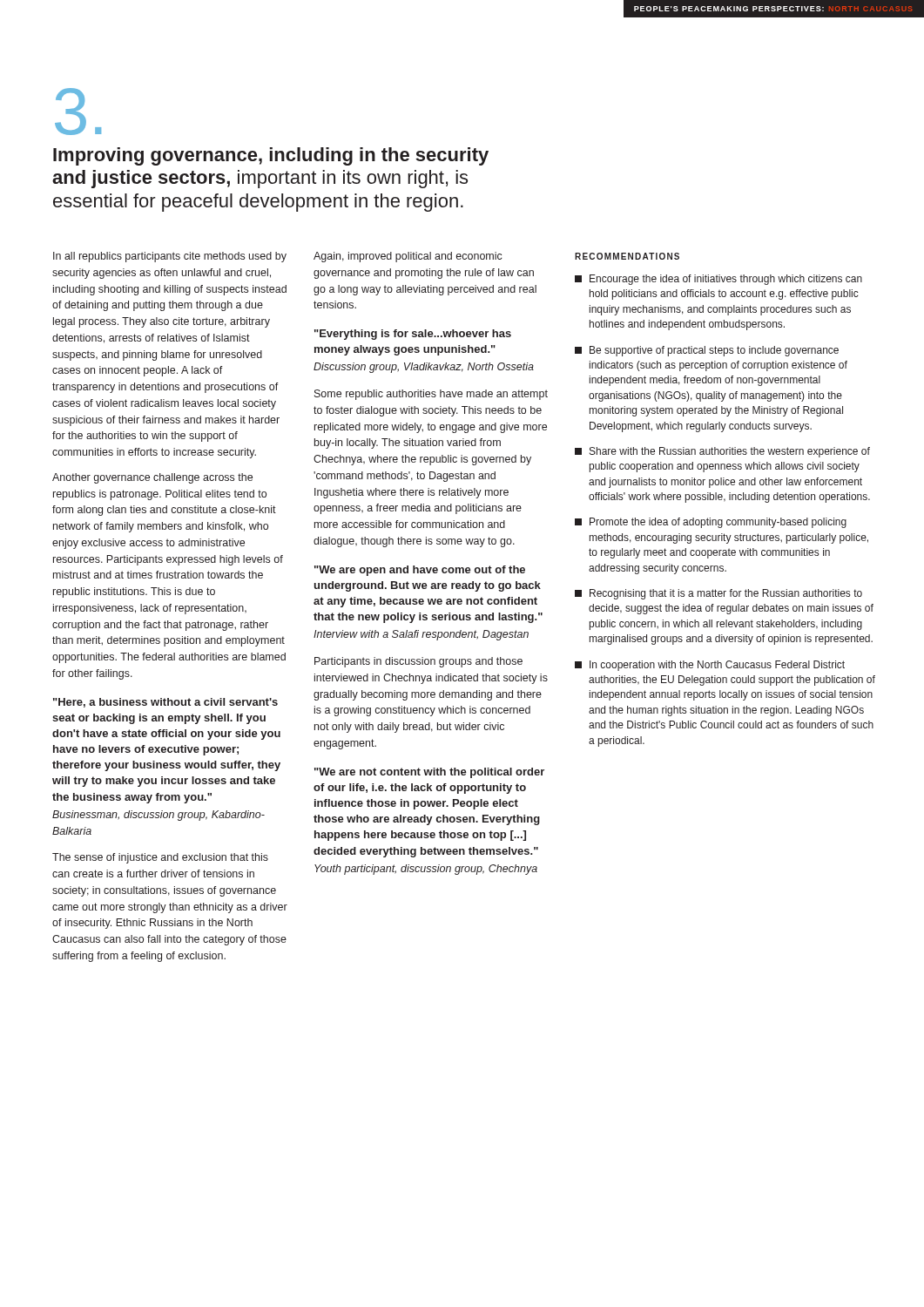Find the block on this page that starts "Promote the idea of adopting community-based"

pyautogui.click(x=727, y=546)
